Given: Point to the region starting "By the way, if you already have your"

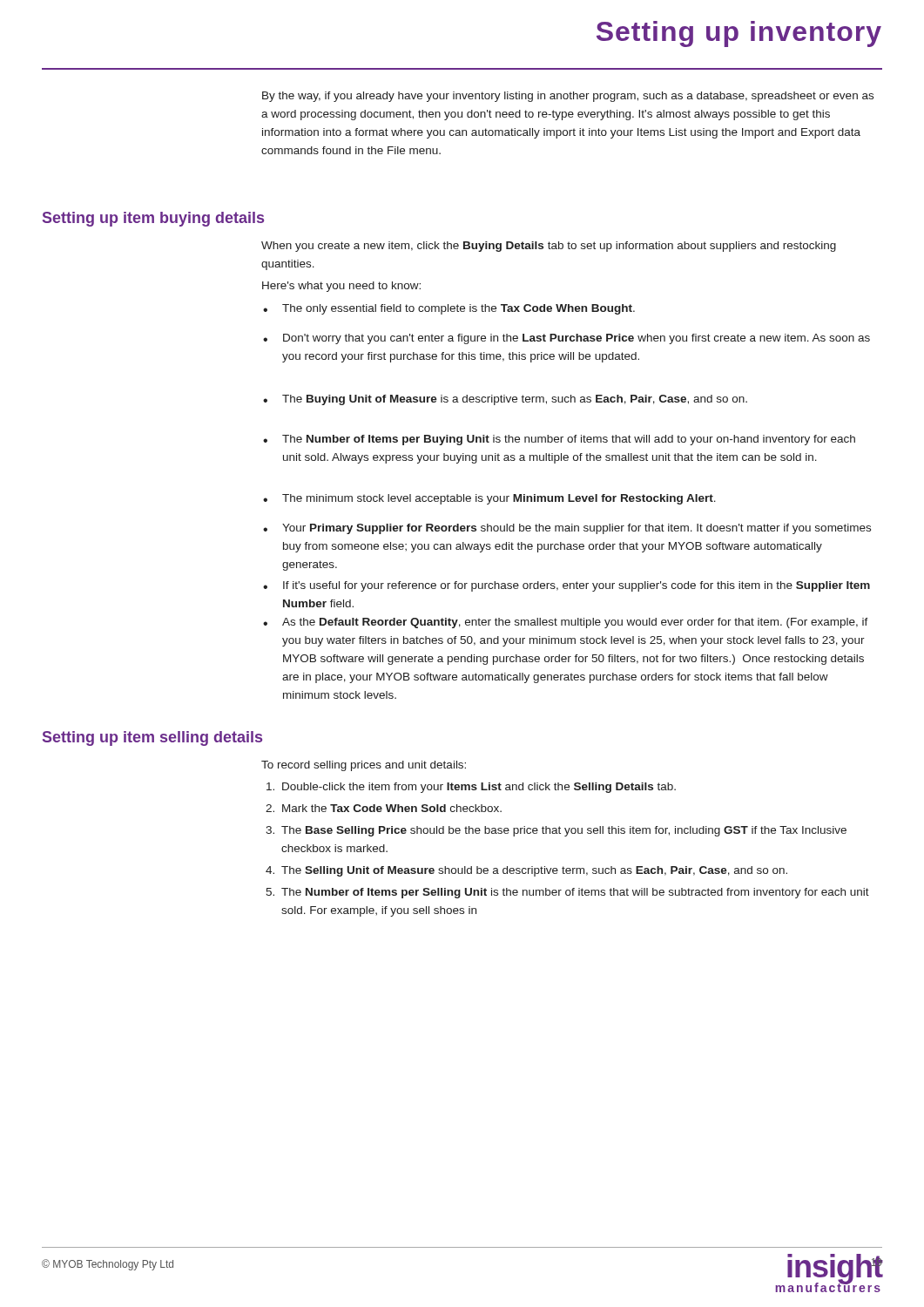Looking at the screenshot, I should point(568,123).
